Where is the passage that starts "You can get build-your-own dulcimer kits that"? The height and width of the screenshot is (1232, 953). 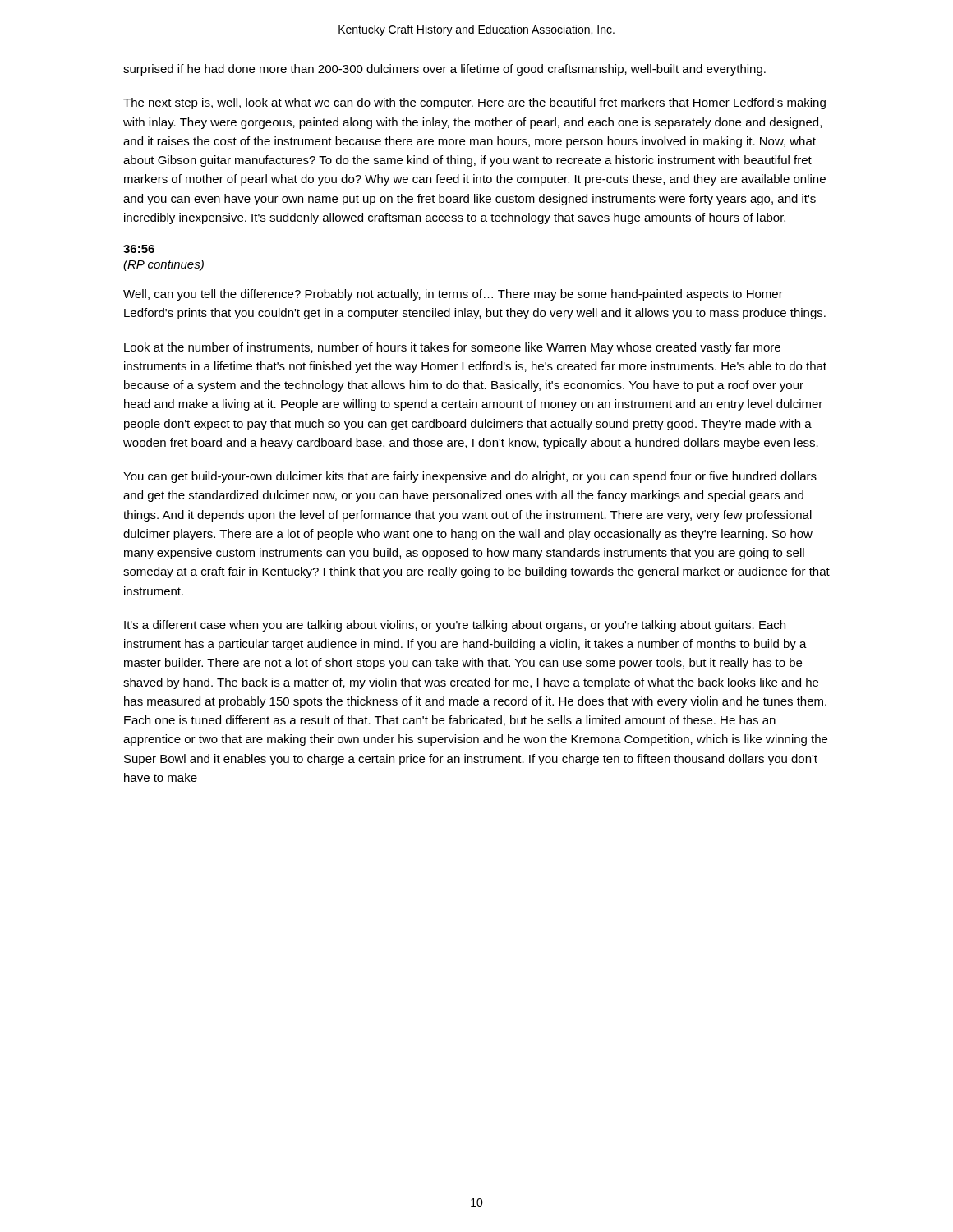(x=476, y=533)
